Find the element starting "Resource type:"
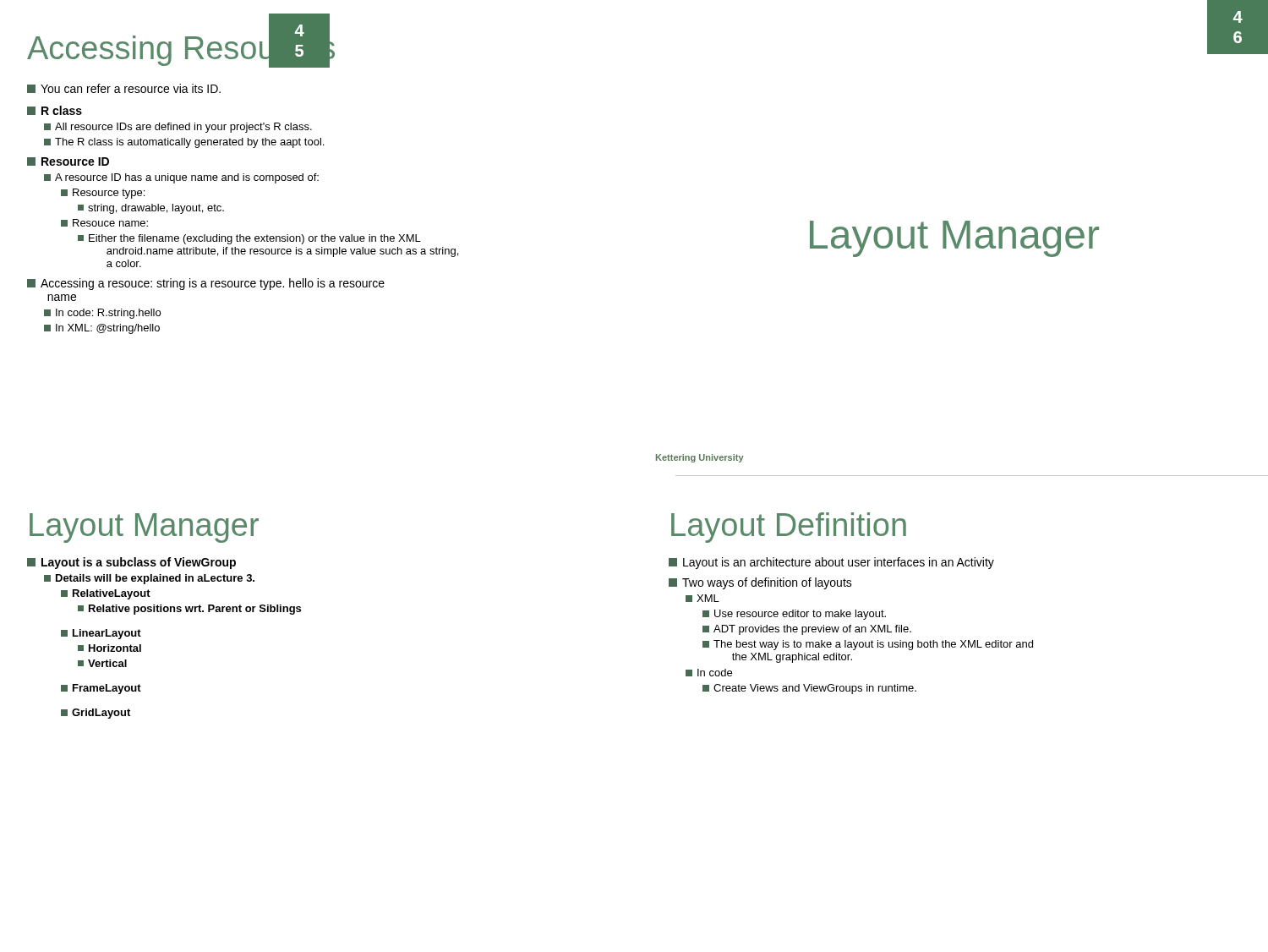The image size is (1268, 952). [x=103, y=192]
